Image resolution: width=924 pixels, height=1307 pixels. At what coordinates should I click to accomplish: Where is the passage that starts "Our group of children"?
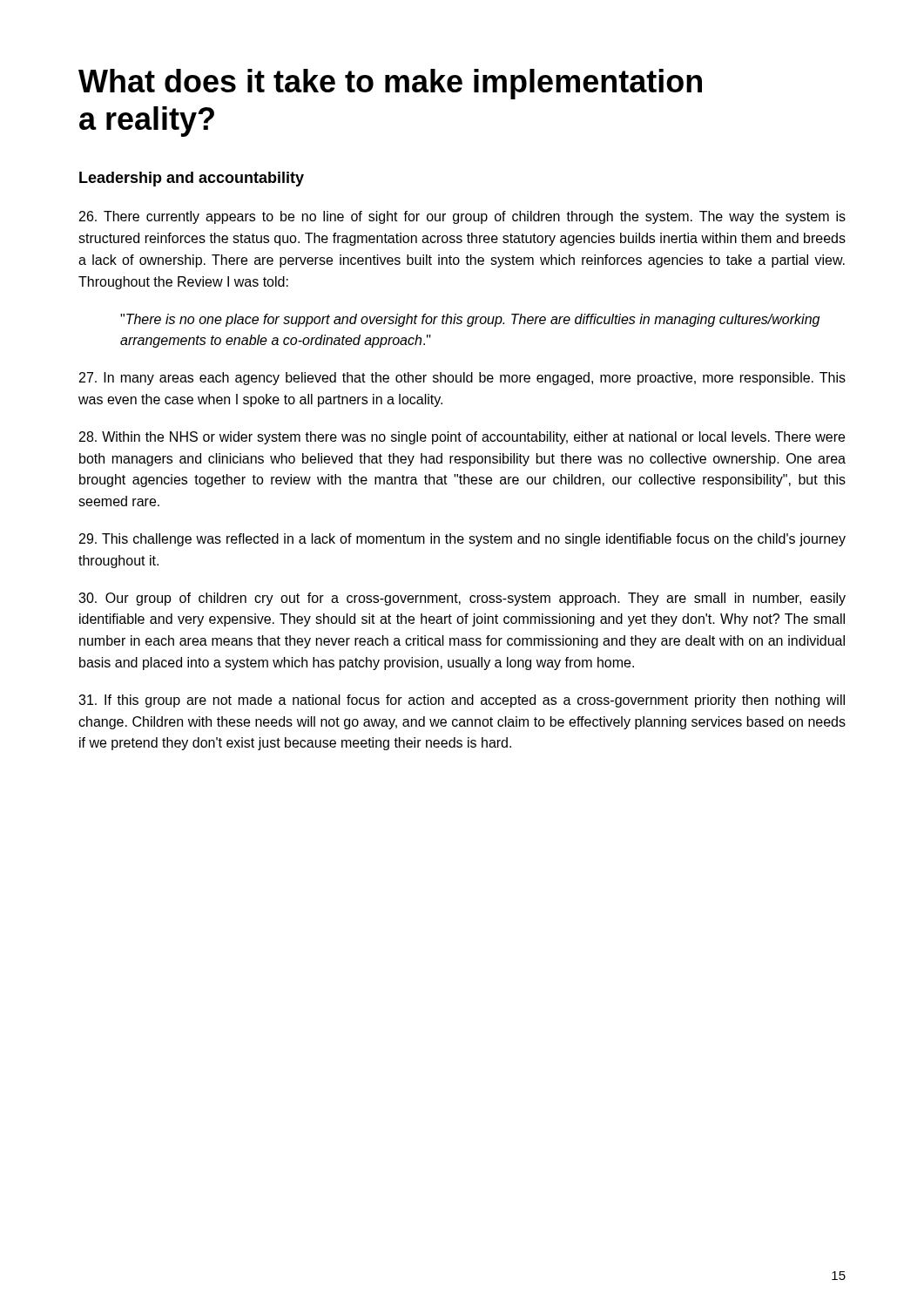tap(462, 630)
